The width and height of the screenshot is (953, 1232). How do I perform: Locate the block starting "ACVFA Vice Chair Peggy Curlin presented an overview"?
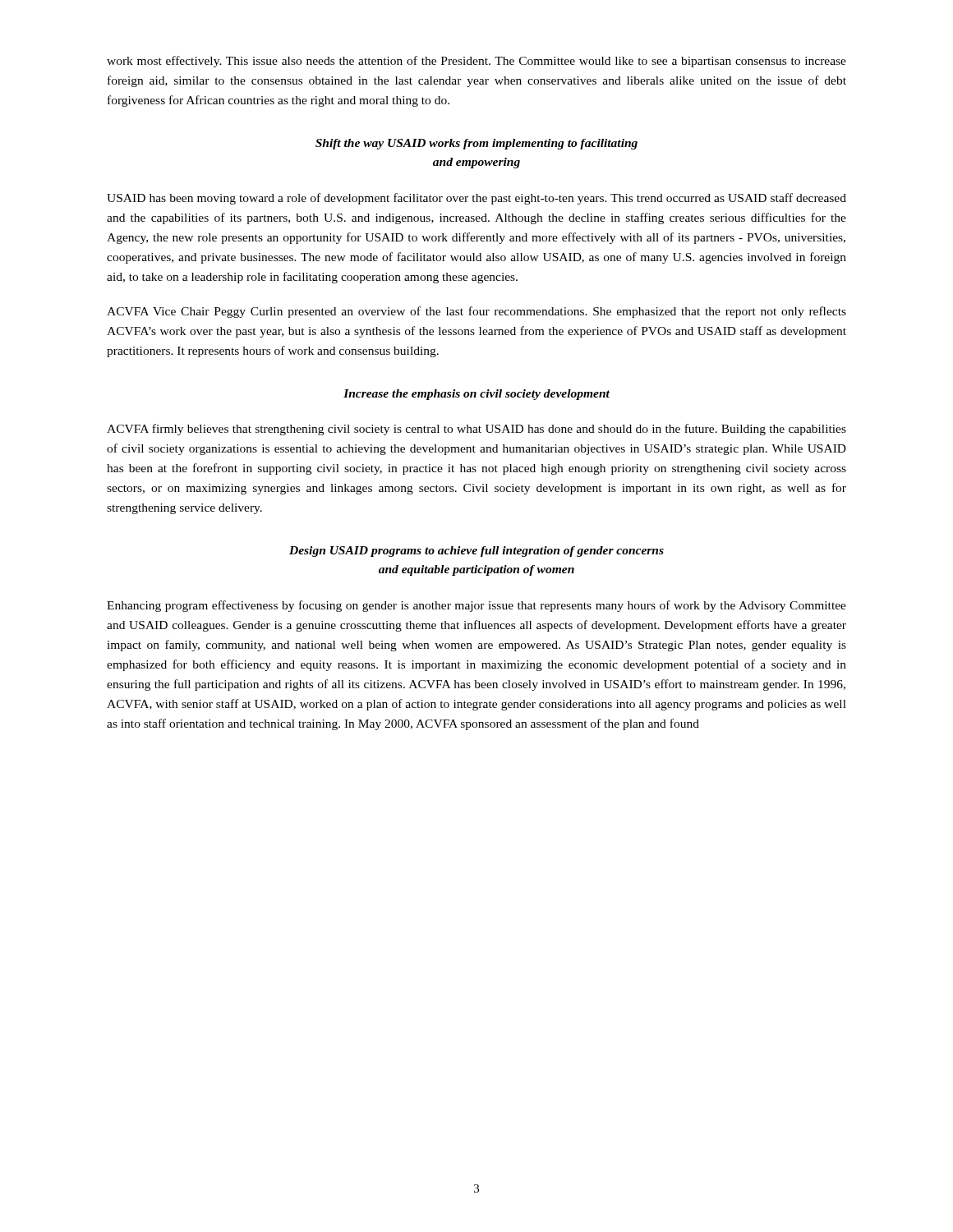pos(476,330)
